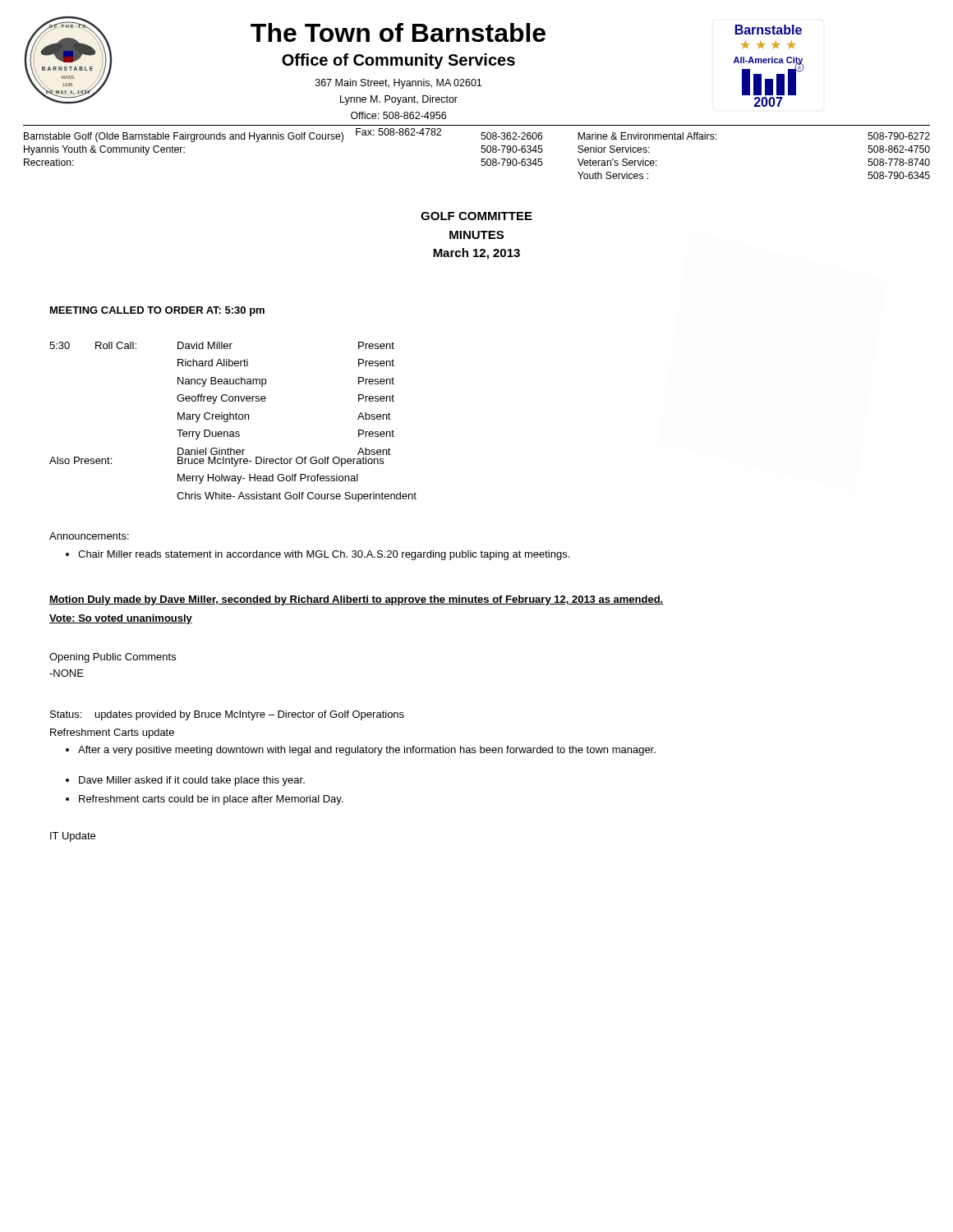Locate the text starting "Also Present: Bruce McIntyre- Director"
Image resolution: width=953 pixels, height=1232 pixels.
[233, 478]
